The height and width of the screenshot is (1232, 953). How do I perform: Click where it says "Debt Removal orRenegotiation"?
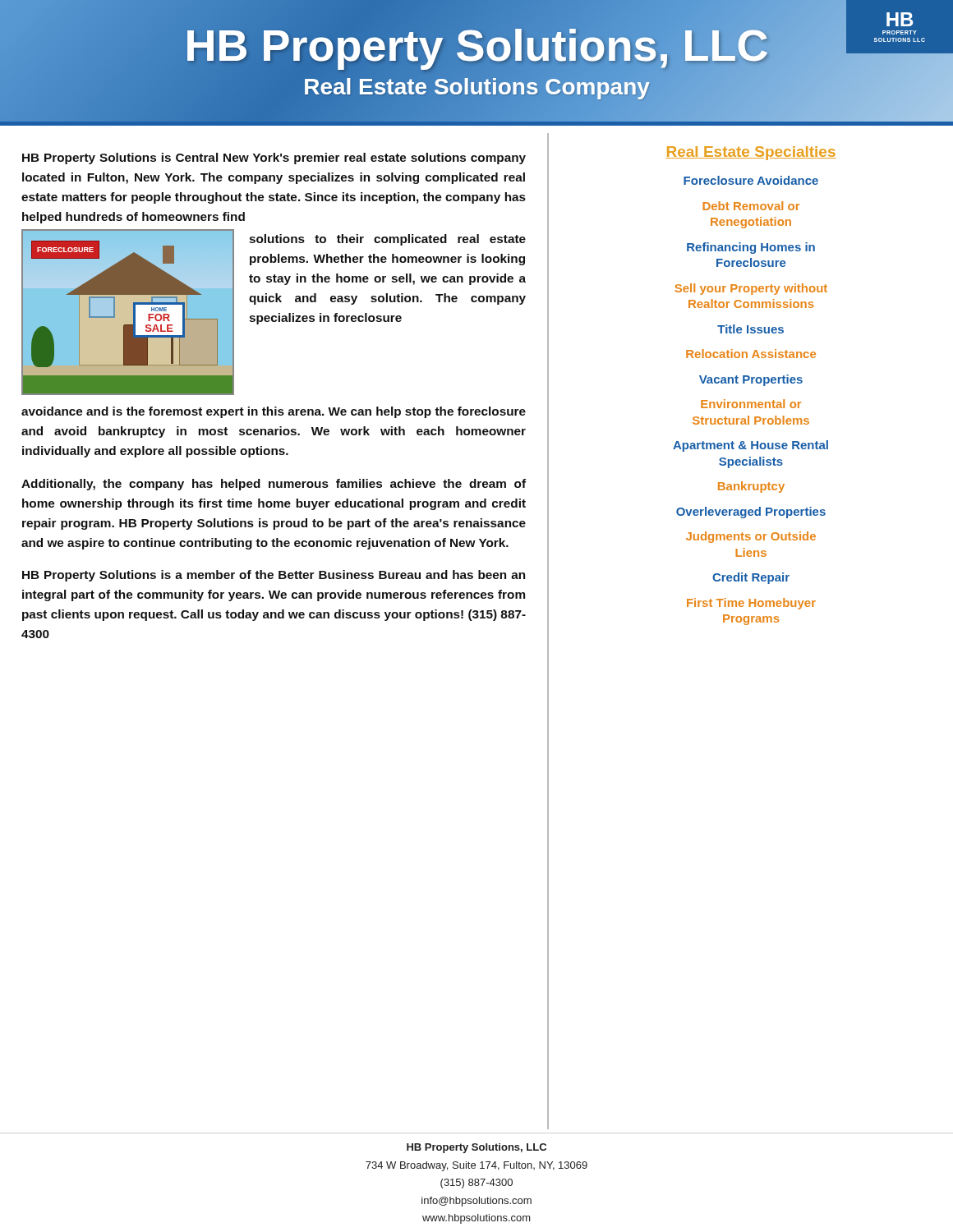(x=751, y=213)
